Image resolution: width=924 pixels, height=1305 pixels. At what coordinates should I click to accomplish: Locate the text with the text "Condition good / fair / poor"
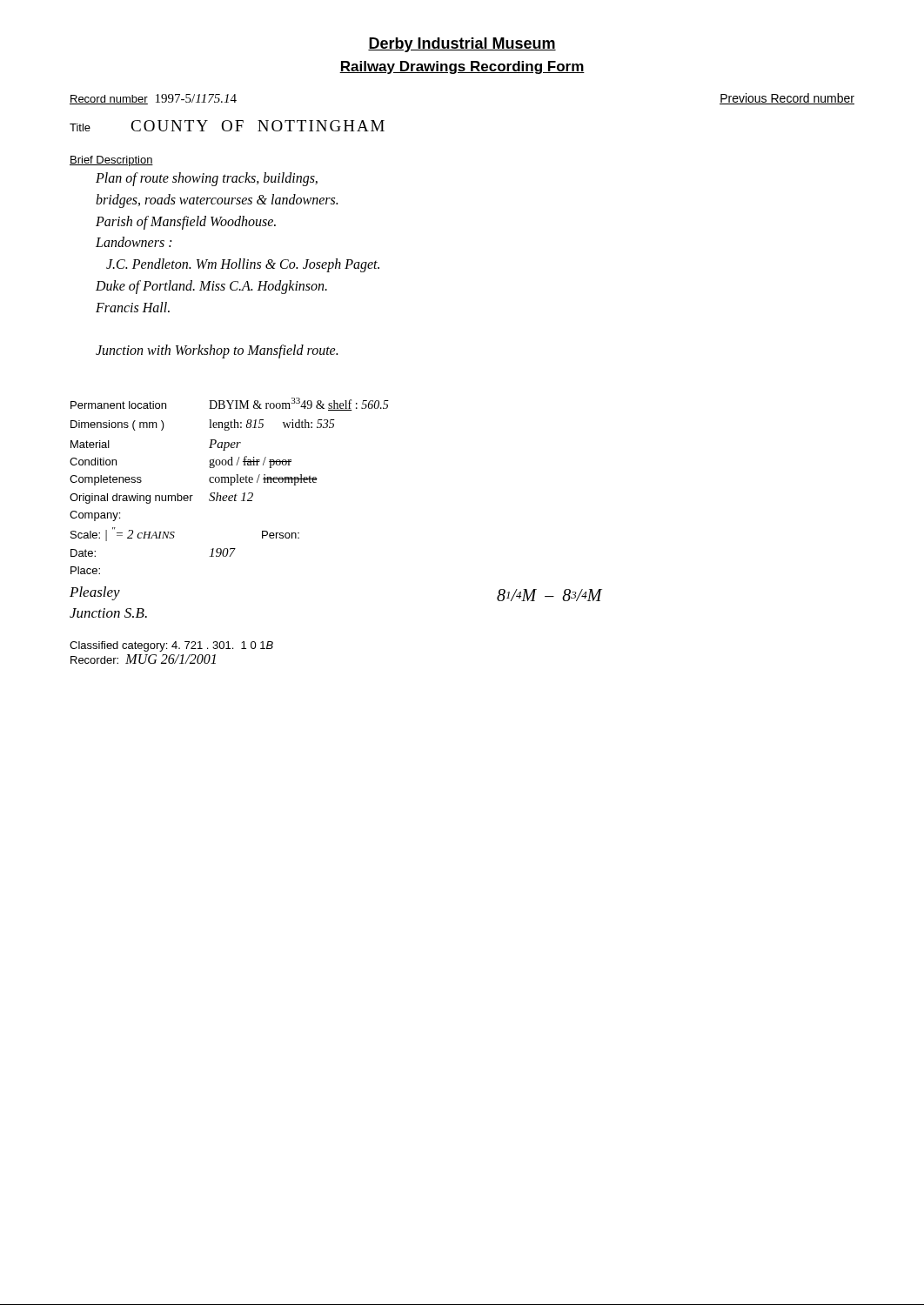click(x=92, y=462)
